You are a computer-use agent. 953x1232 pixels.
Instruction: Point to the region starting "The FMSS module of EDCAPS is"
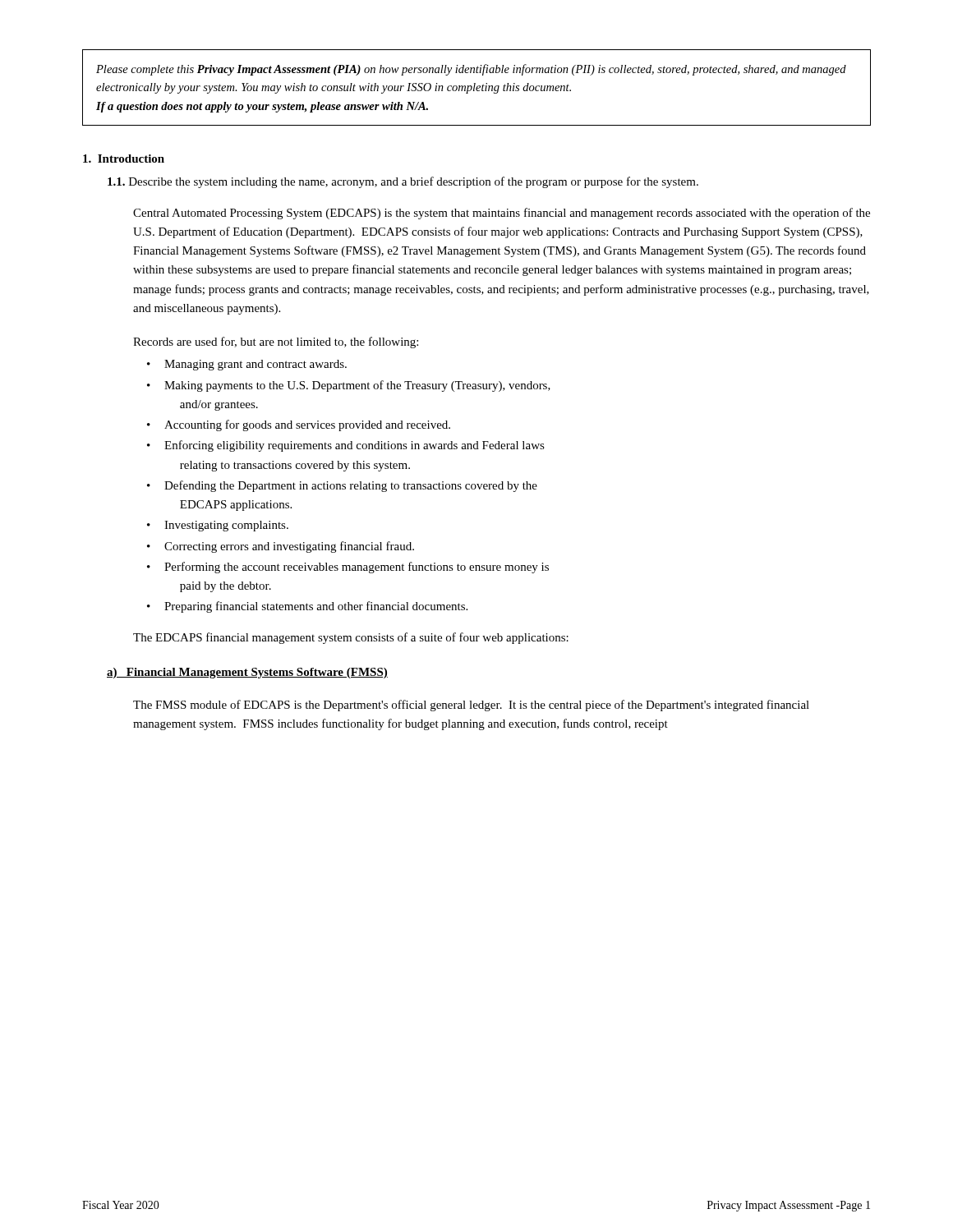[471, 714]
